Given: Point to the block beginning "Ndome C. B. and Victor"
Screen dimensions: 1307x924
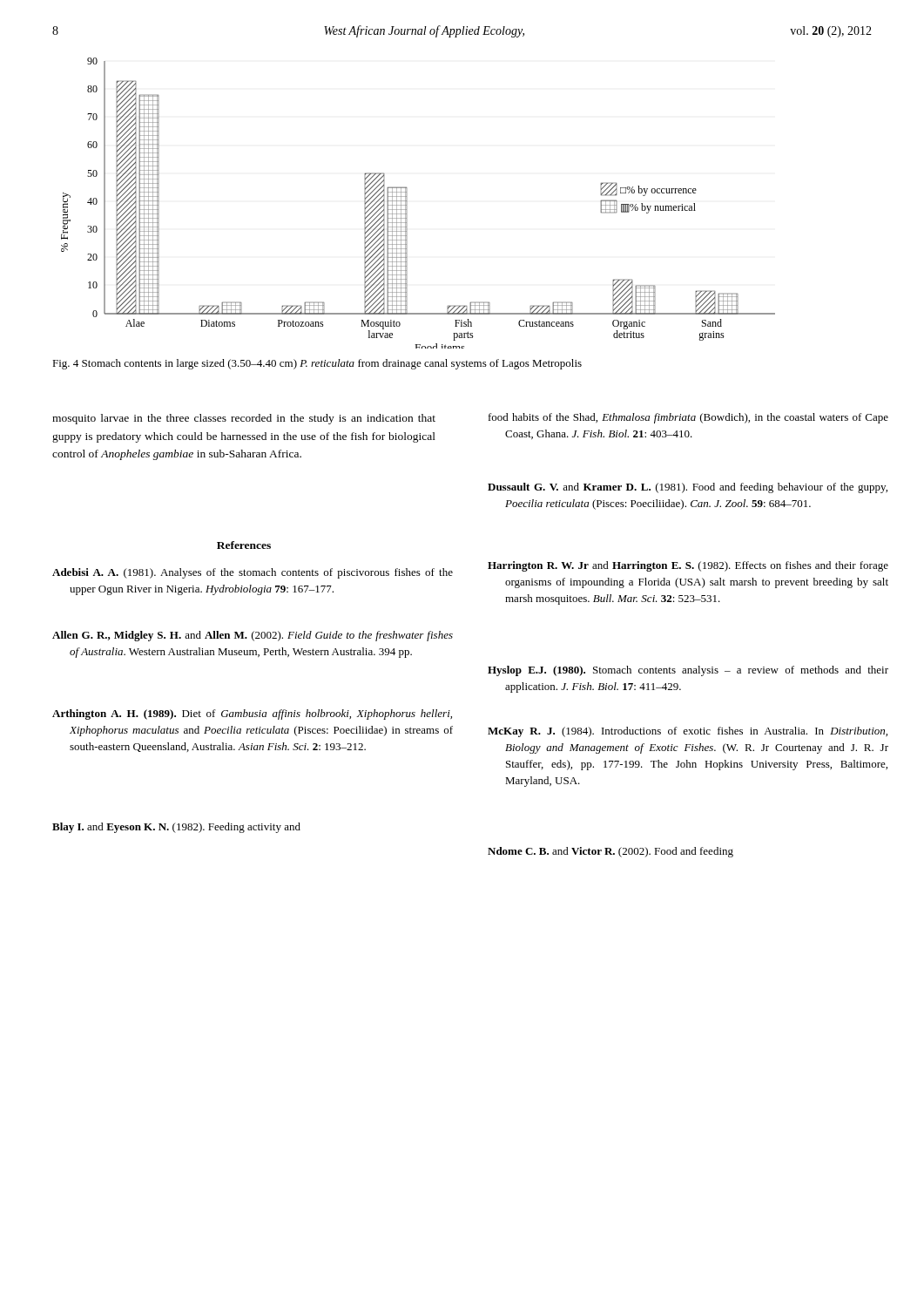Looking at the screenshot, I should tap(610, 851).
